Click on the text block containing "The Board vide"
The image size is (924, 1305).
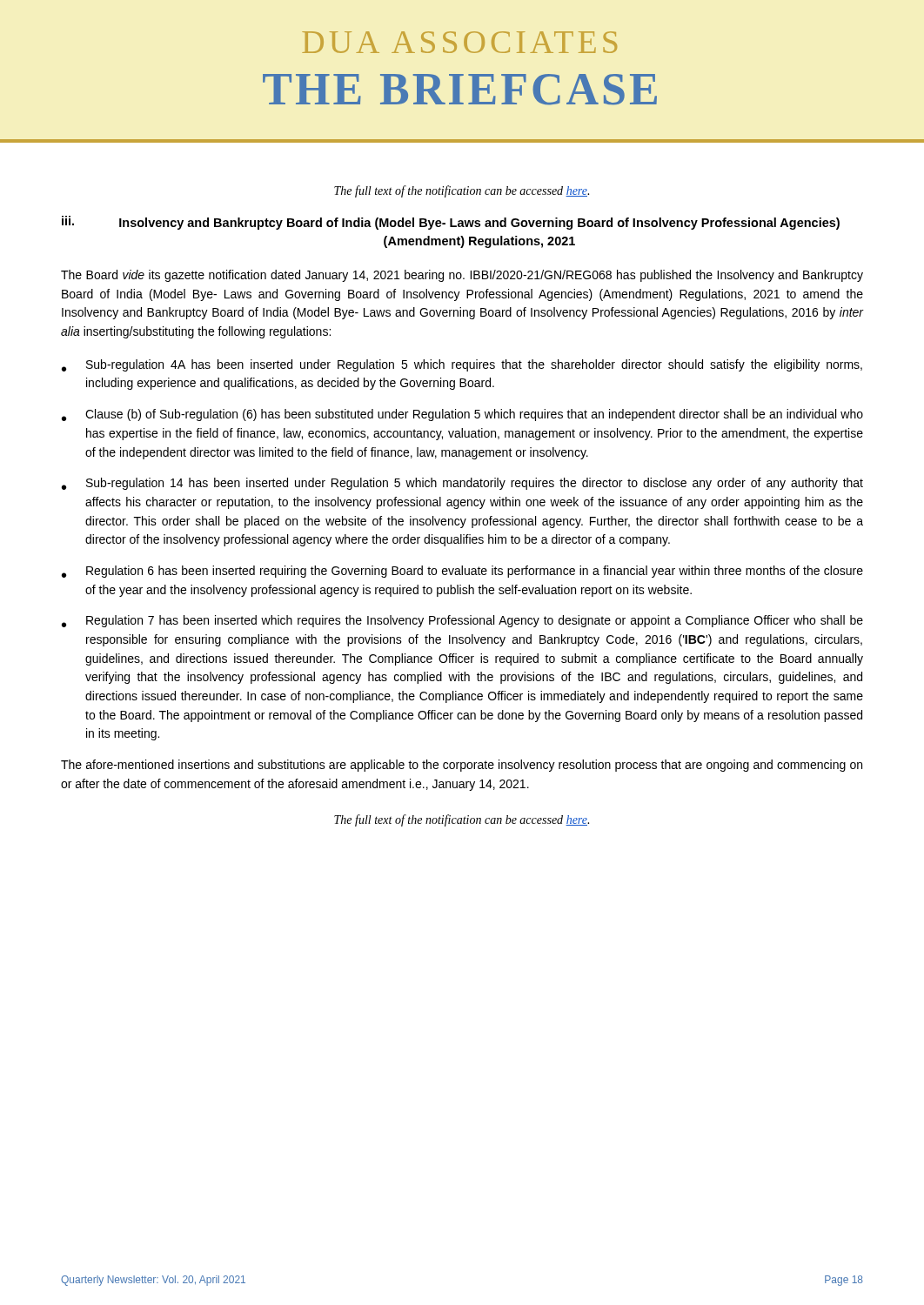[x=462, y=303]
